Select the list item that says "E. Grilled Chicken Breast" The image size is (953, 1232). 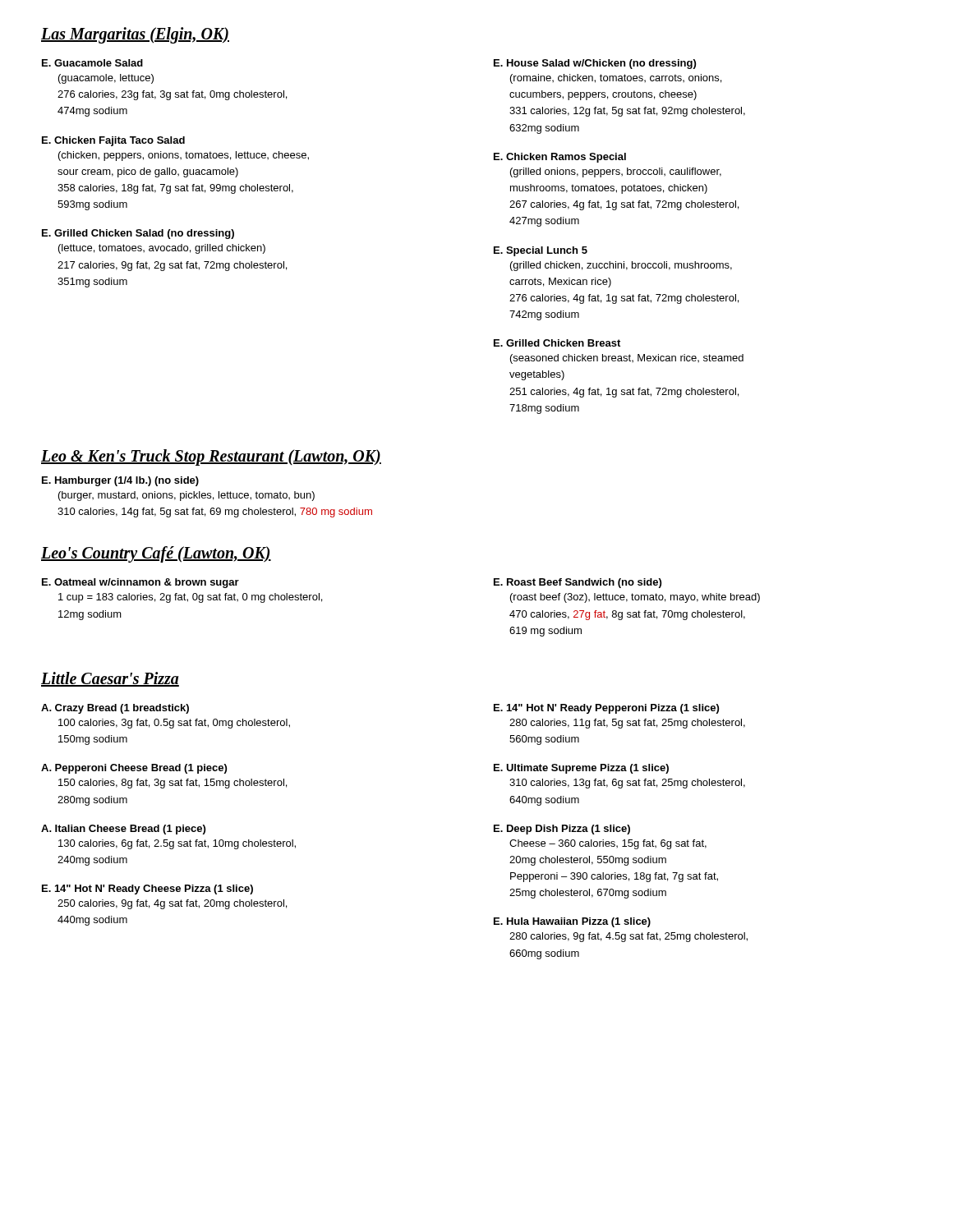click(x=702, y=376)
